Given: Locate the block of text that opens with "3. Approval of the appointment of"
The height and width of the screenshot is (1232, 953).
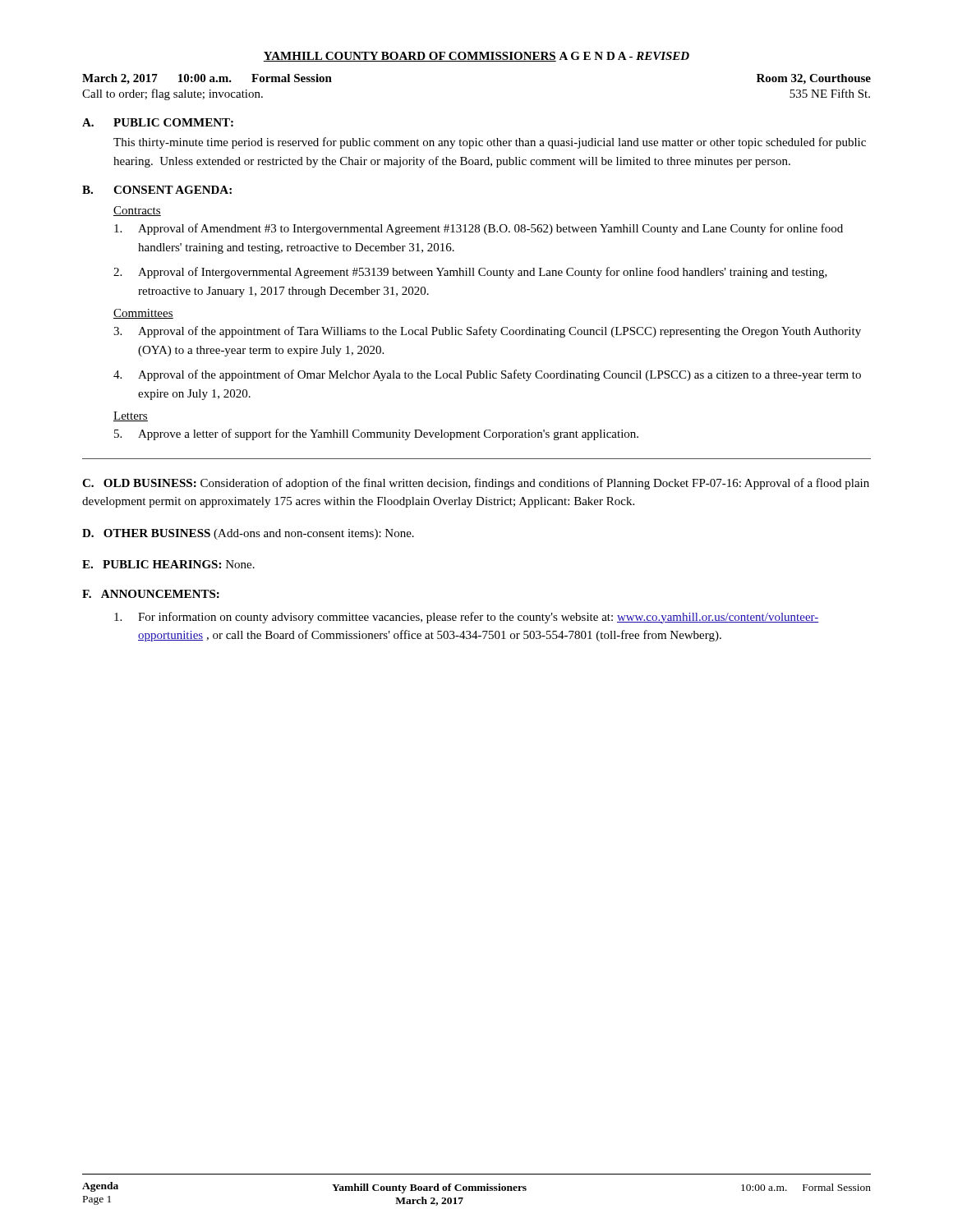Looking at the screenshot, I should tap(492, 340).
